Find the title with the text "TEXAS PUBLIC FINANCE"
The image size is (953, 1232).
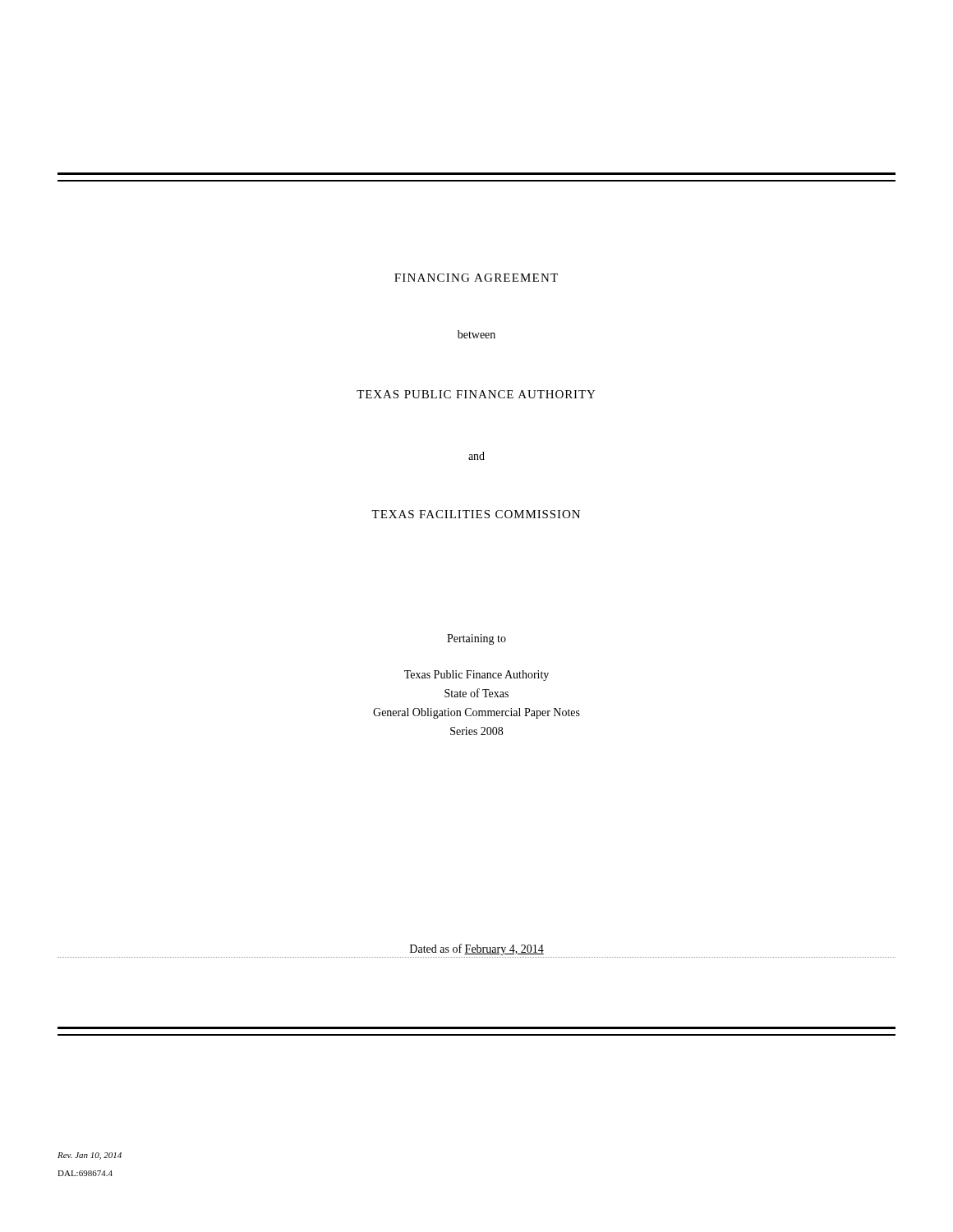[476, 394]
